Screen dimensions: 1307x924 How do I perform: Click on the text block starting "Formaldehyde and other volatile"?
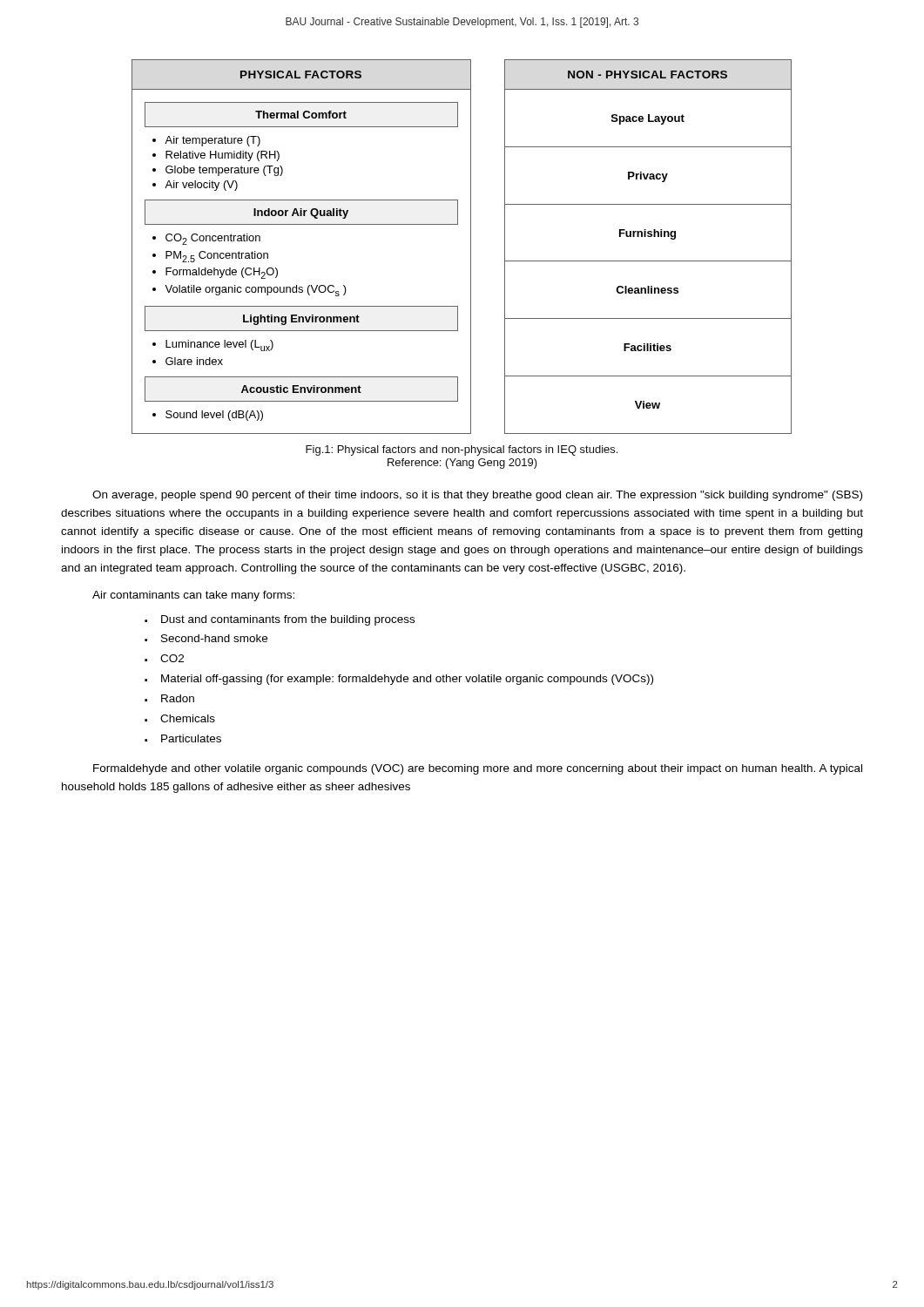(x=462, y=777)
